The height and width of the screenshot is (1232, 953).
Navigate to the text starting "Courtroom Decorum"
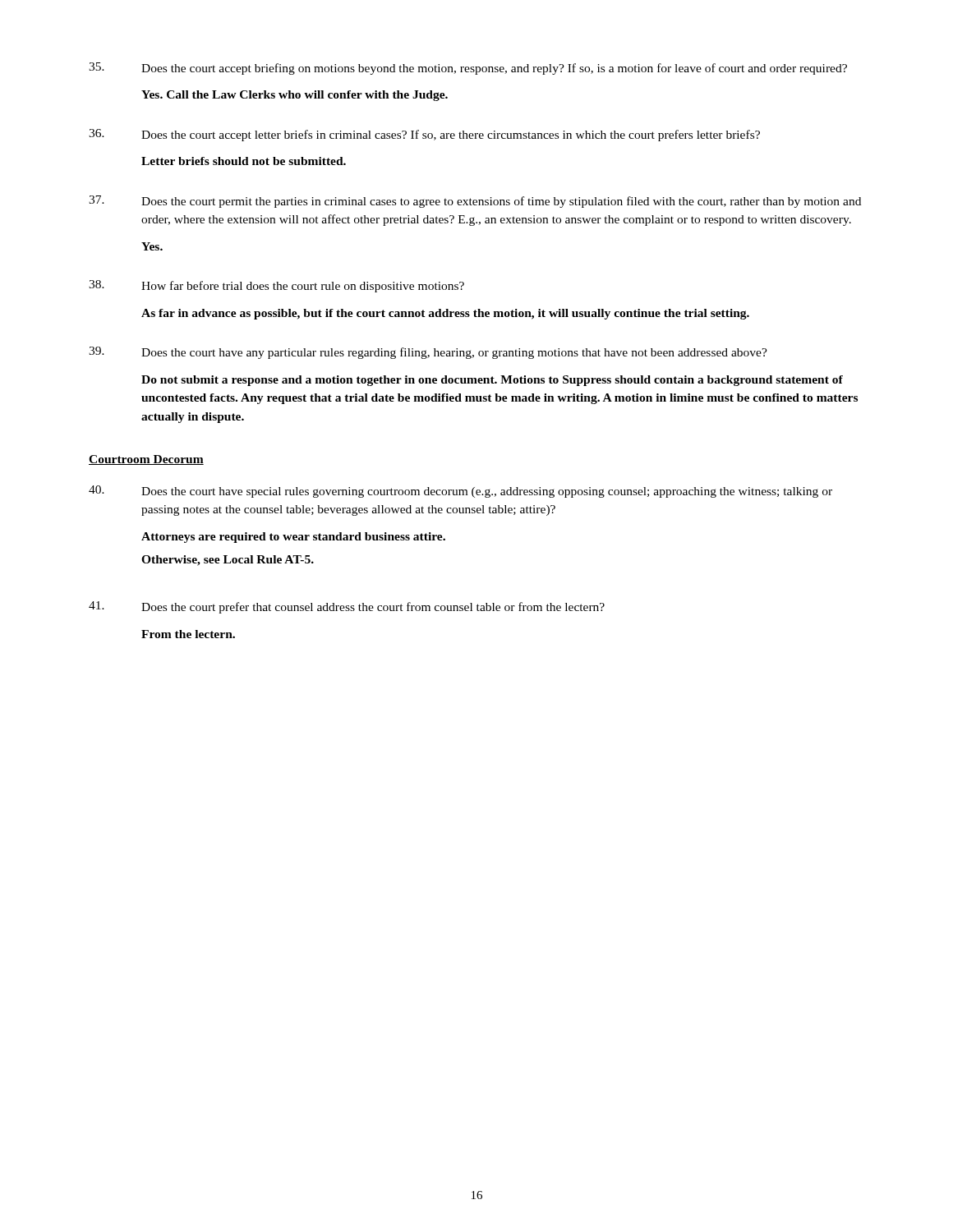tap(146, 460)
